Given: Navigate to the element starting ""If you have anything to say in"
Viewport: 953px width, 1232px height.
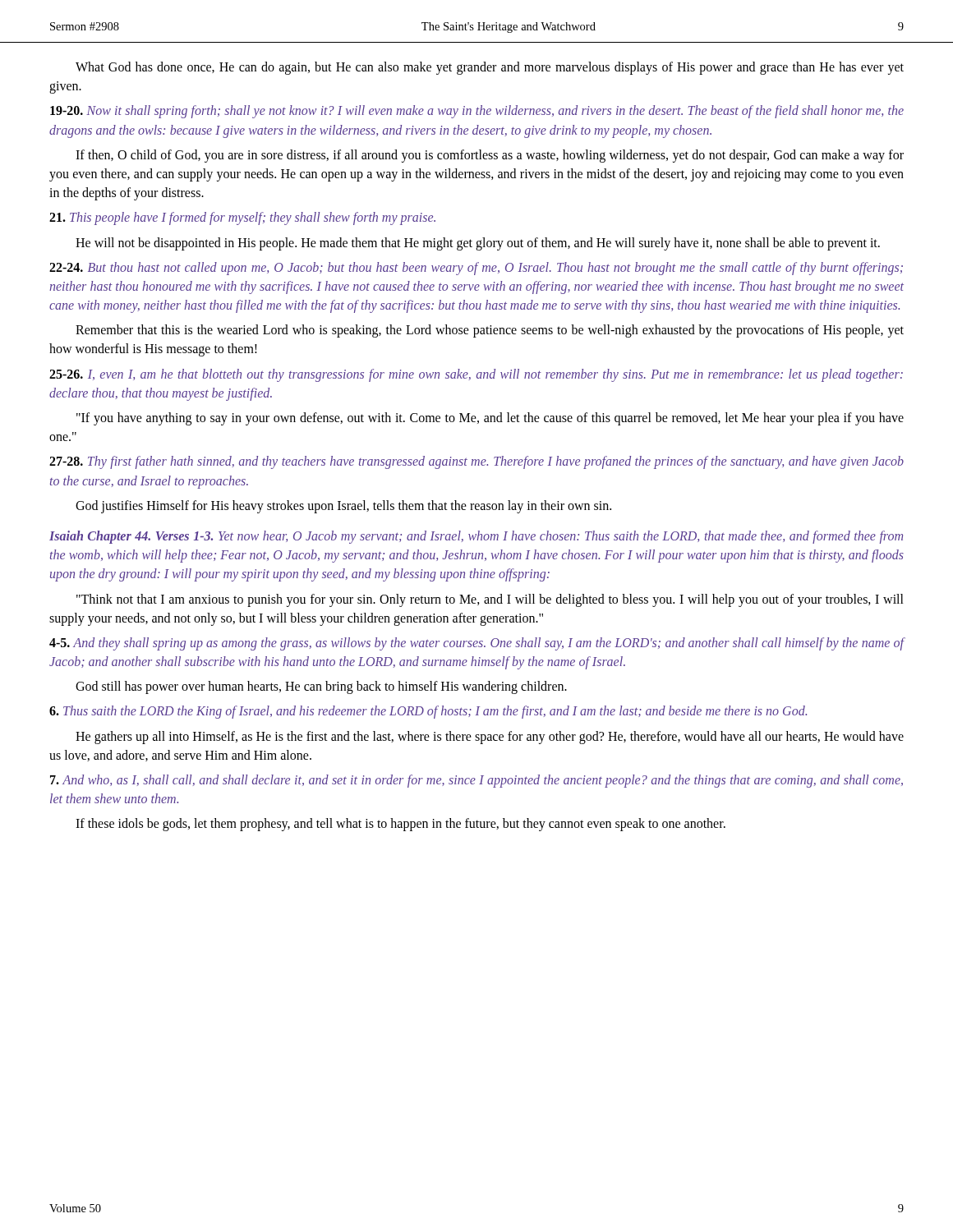Looking at the screenshot, I should tap(476, 427).
